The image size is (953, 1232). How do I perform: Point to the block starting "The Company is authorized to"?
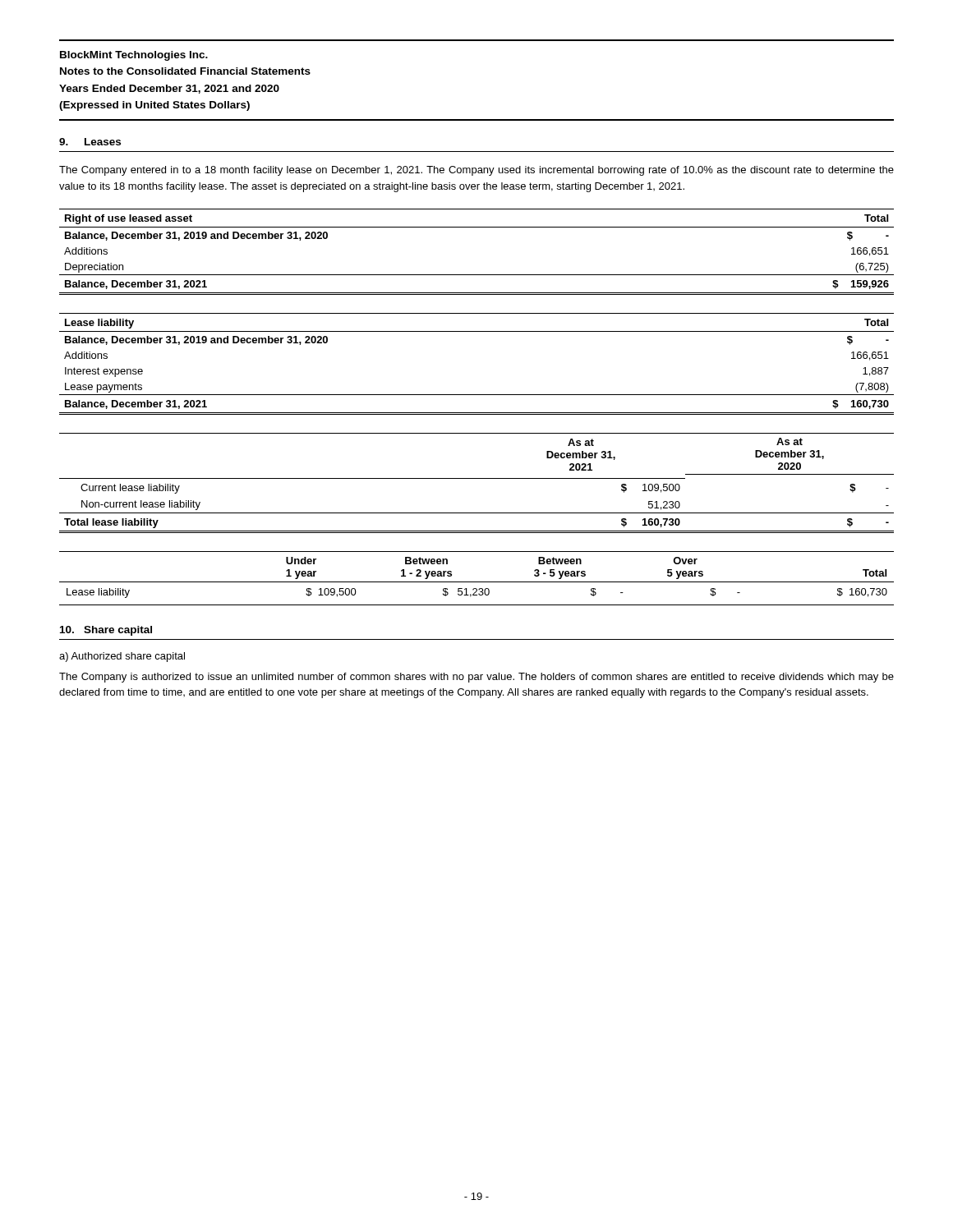coord(476,684)
